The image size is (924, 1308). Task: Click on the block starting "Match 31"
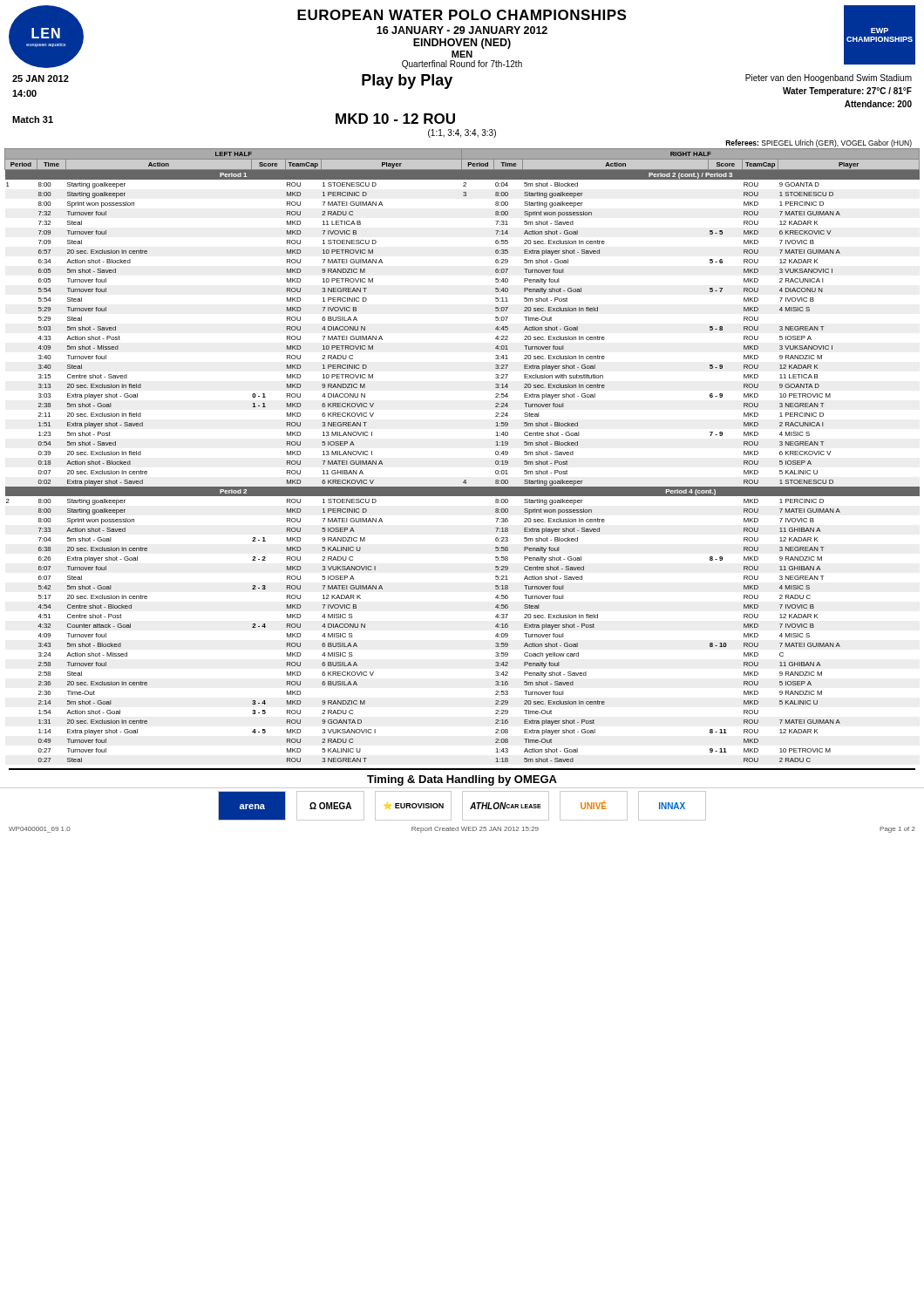point(33,119)
